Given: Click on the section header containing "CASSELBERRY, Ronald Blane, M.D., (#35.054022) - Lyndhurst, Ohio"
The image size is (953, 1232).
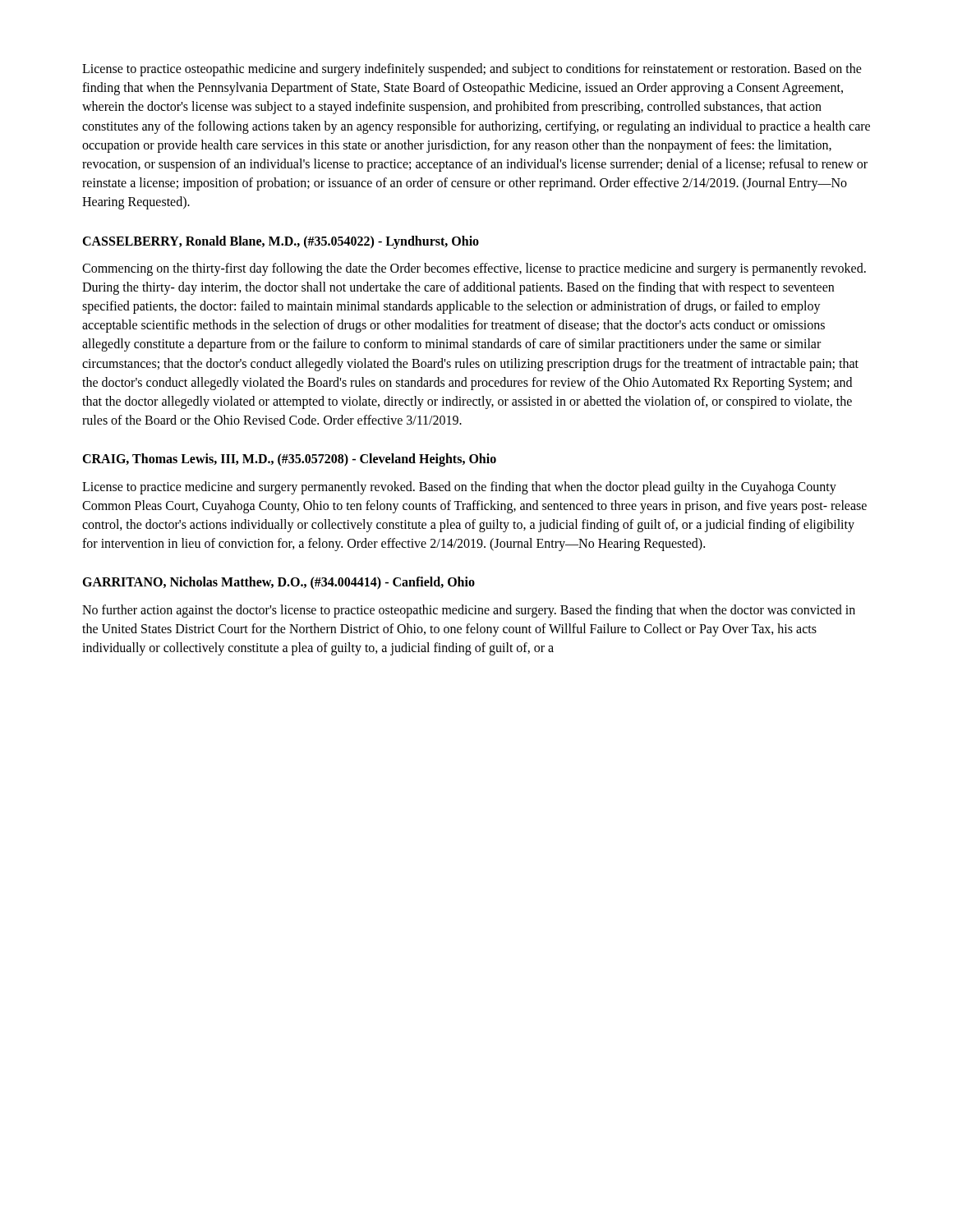Looking at the screenshot, I should (281, 241).
